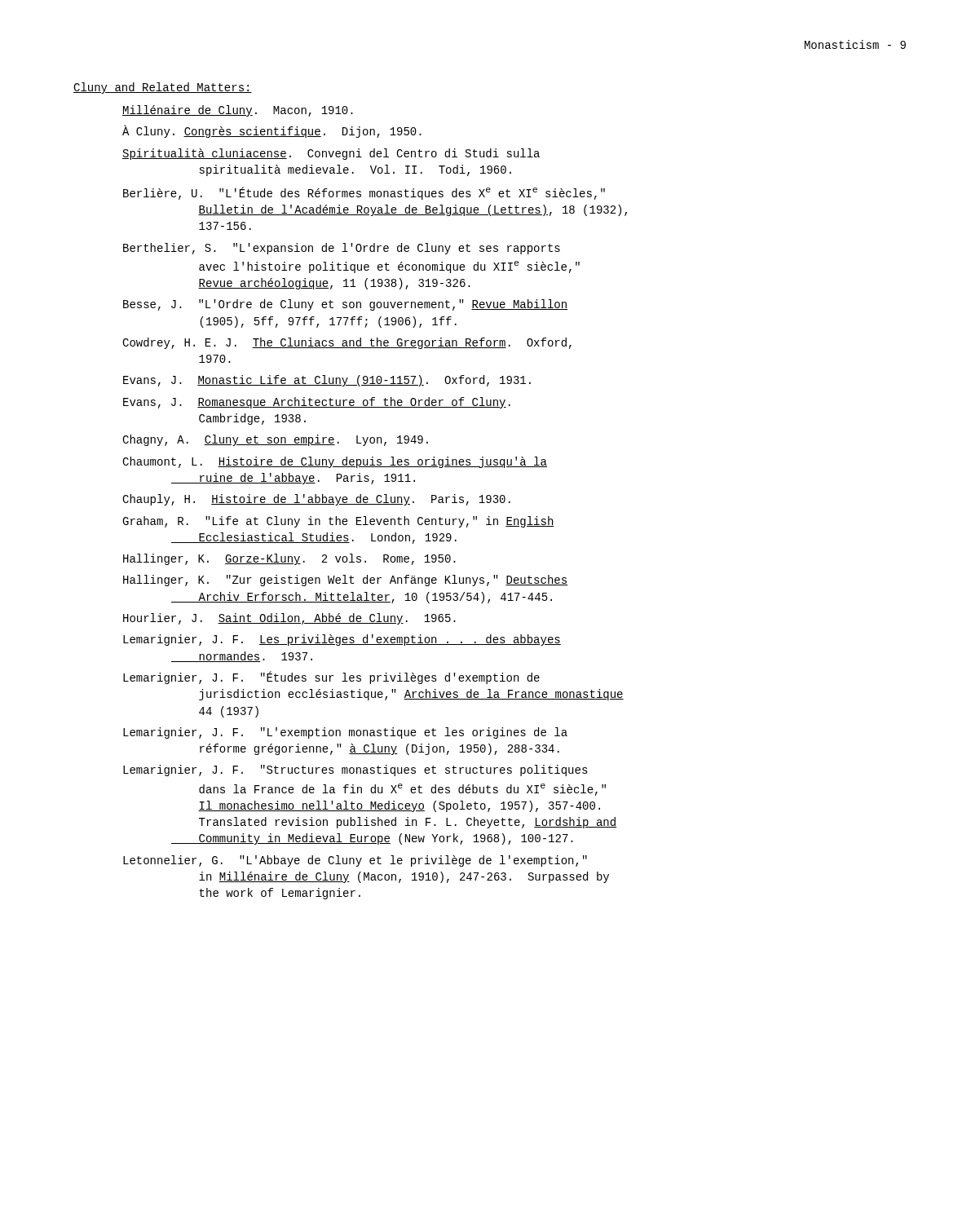Locate the list item with the text "Graham, R. "Life at"

point(338,530)
